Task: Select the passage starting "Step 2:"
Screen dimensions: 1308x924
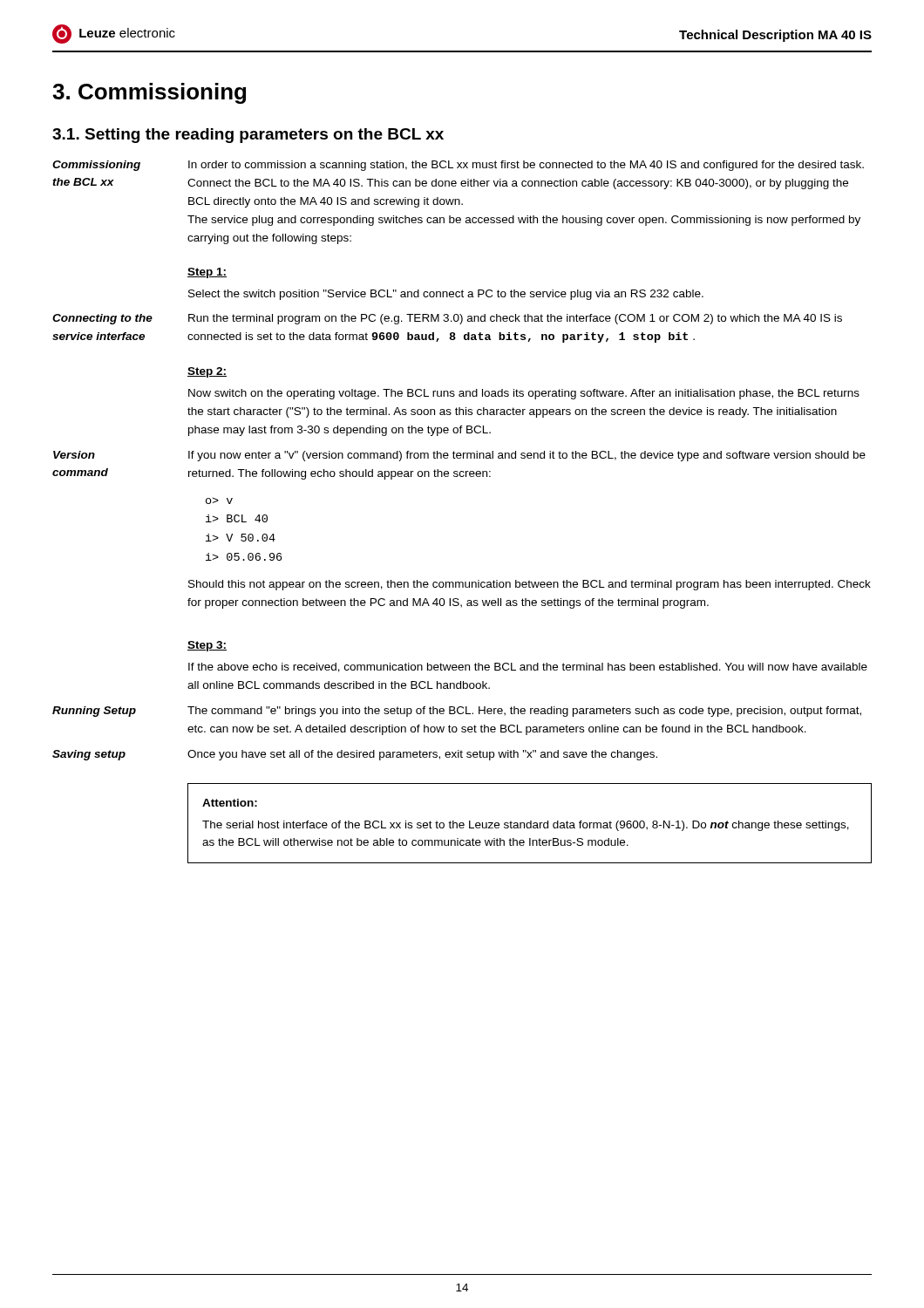Action: point(207,371)
